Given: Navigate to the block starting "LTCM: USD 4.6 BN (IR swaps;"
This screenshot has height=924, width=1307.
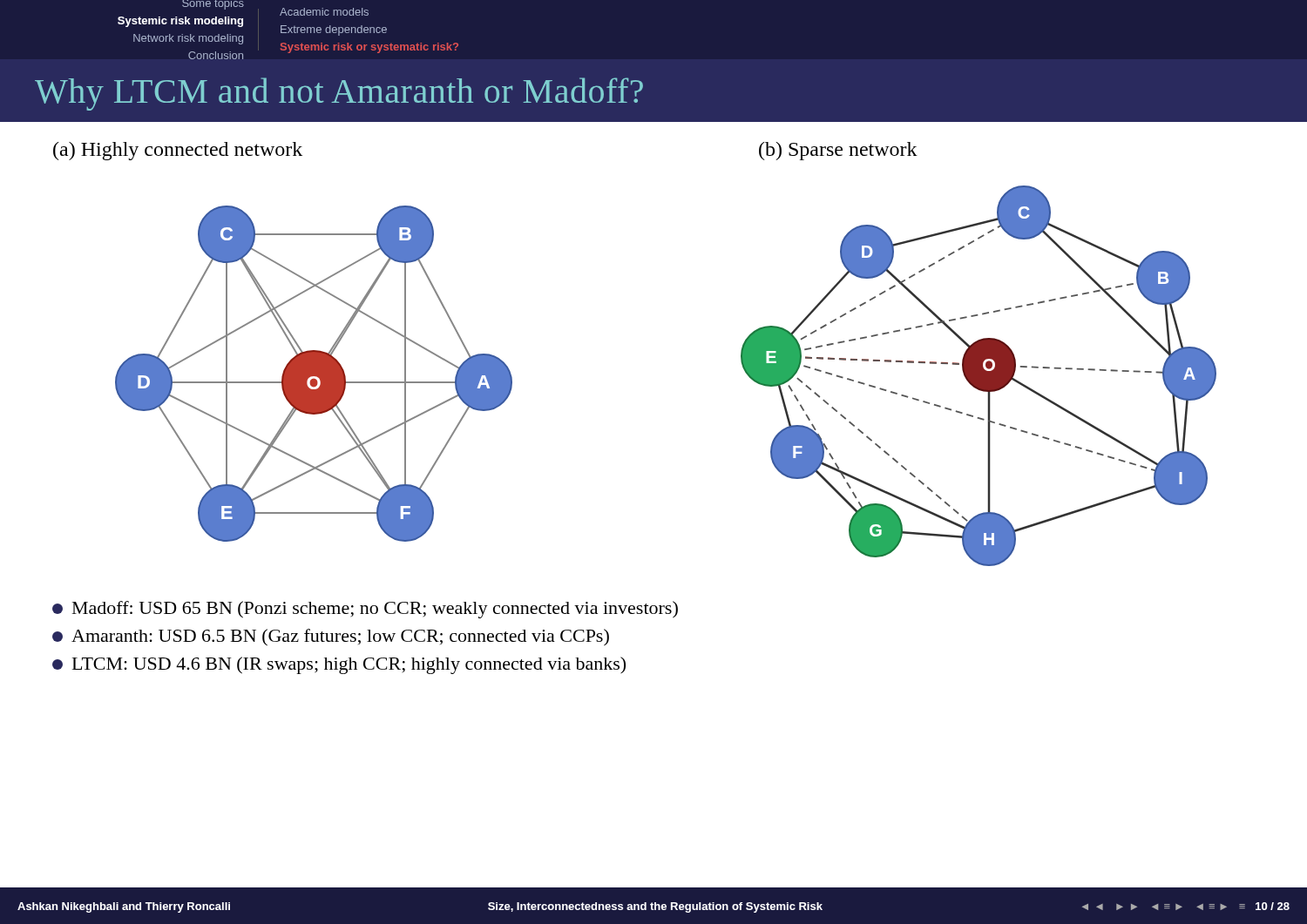Looking at the screenshot, I should click(339, 664).
